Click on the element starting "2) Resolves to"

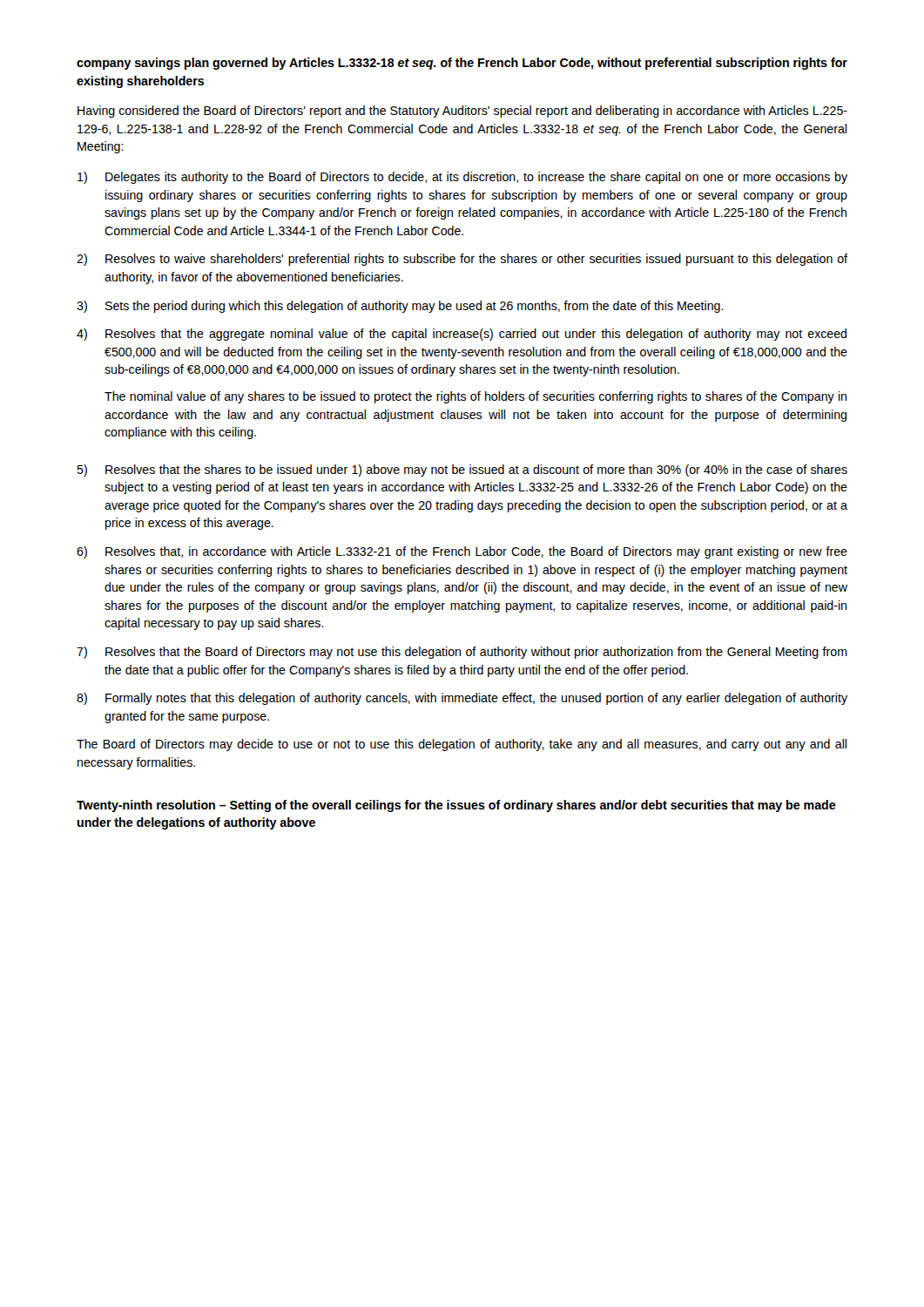point(462,268)
